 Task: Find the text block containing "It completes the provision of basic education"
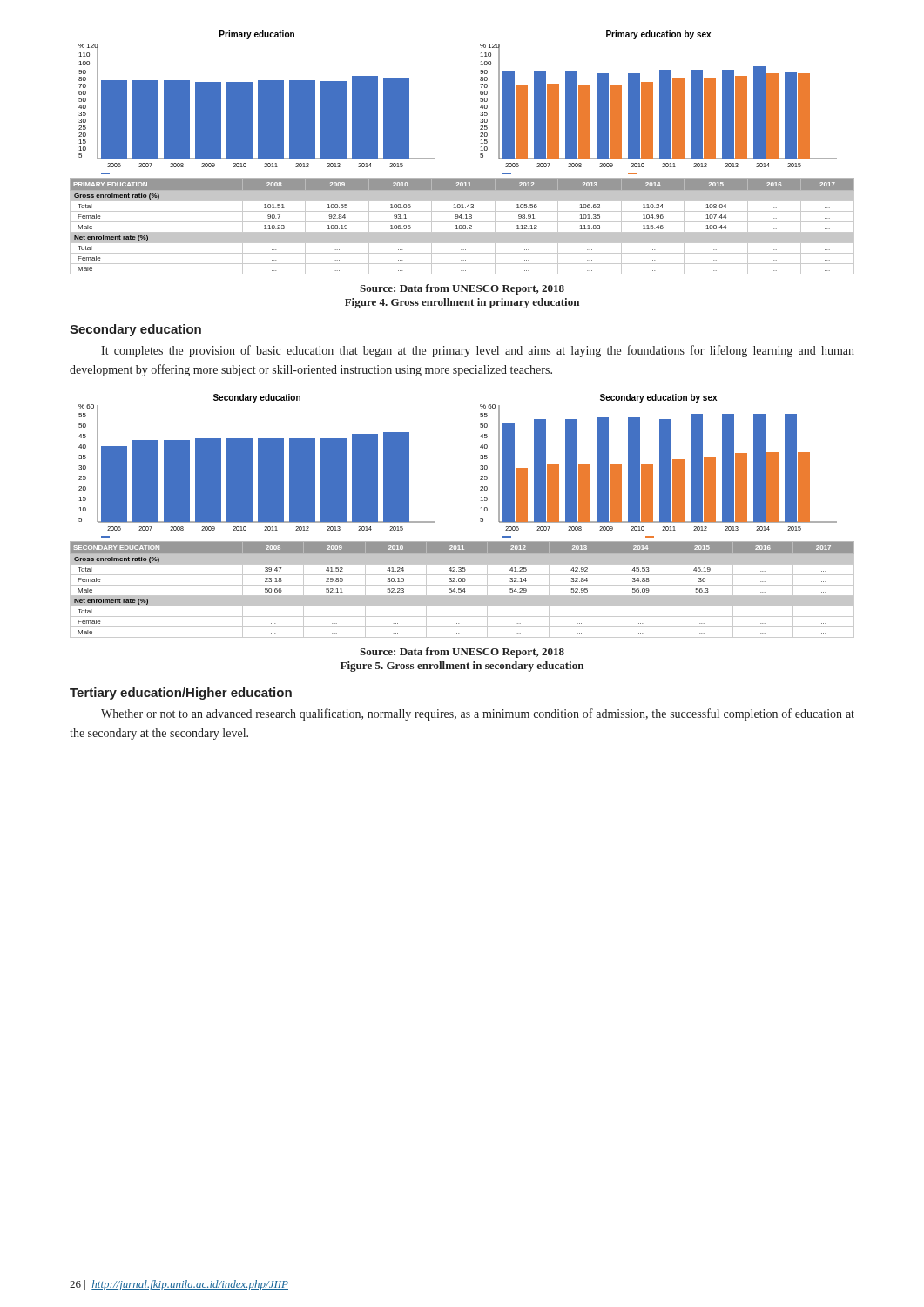[x=462, y=360]
